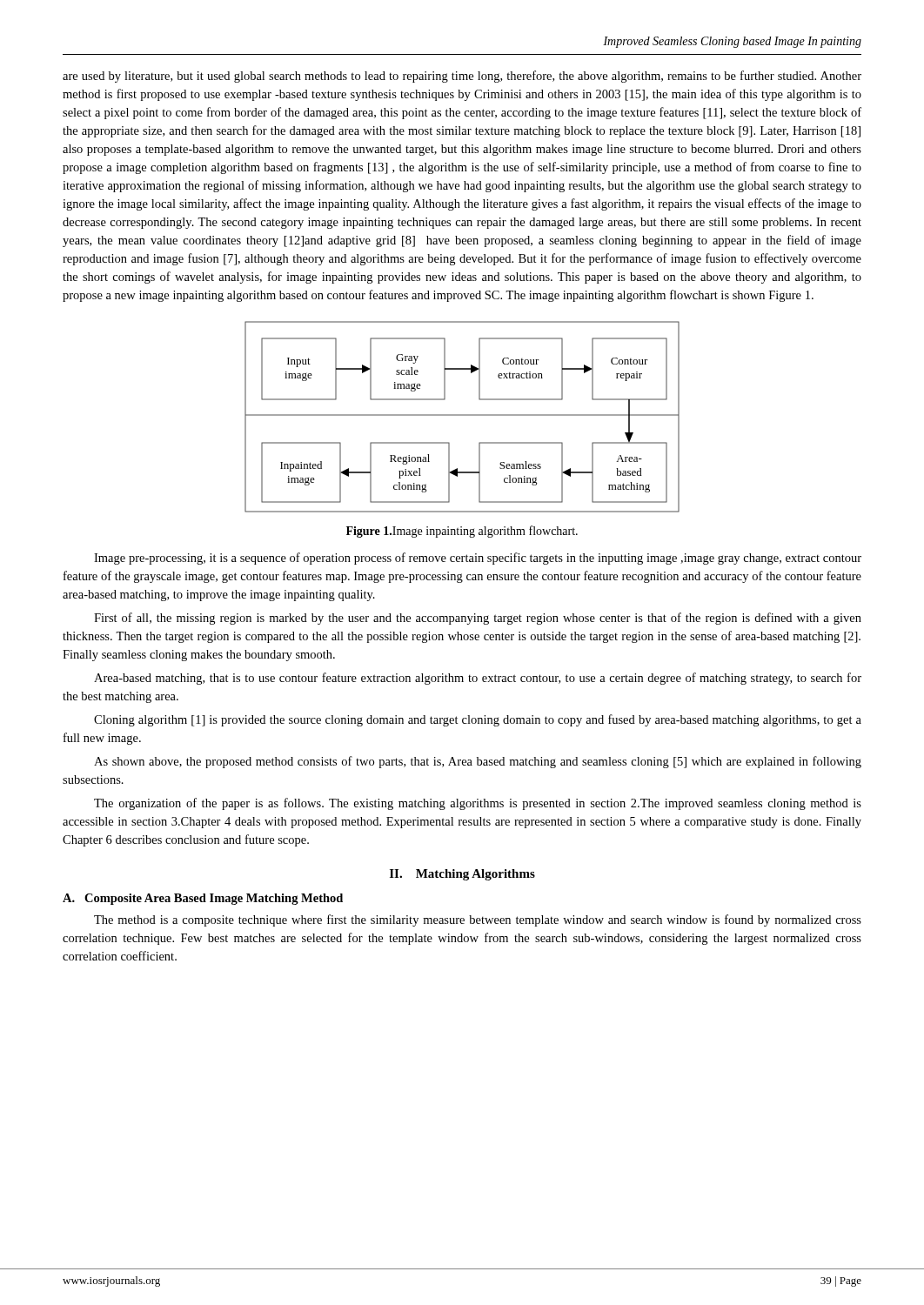The width and height of the screenshot is (924, 1305).
Task: Locate the text block that reads "First of all, the"
Action: pyautogui.click(x=462, y=636)
